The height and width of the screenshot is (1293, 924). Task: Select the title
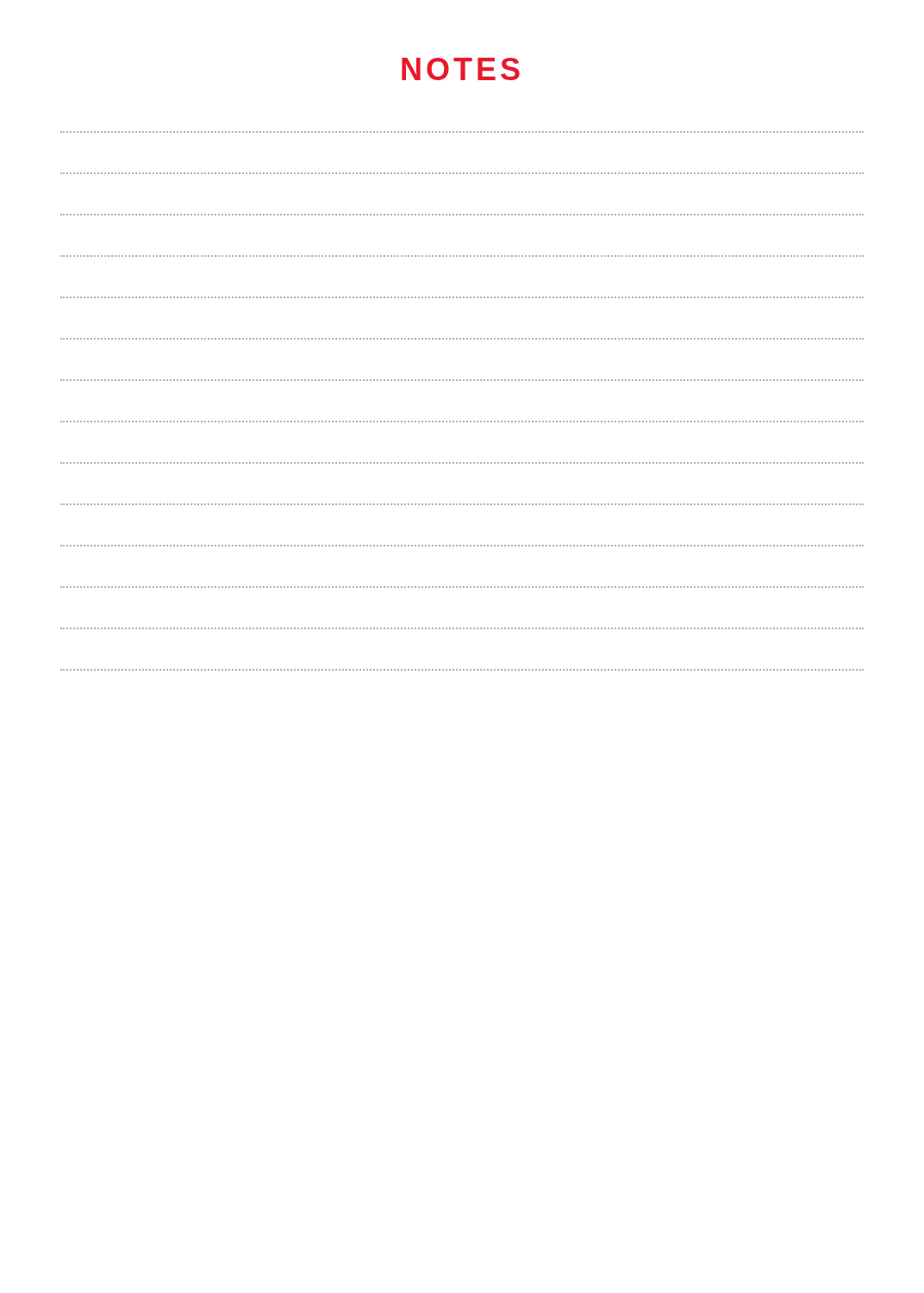click(x=462, y=69)
